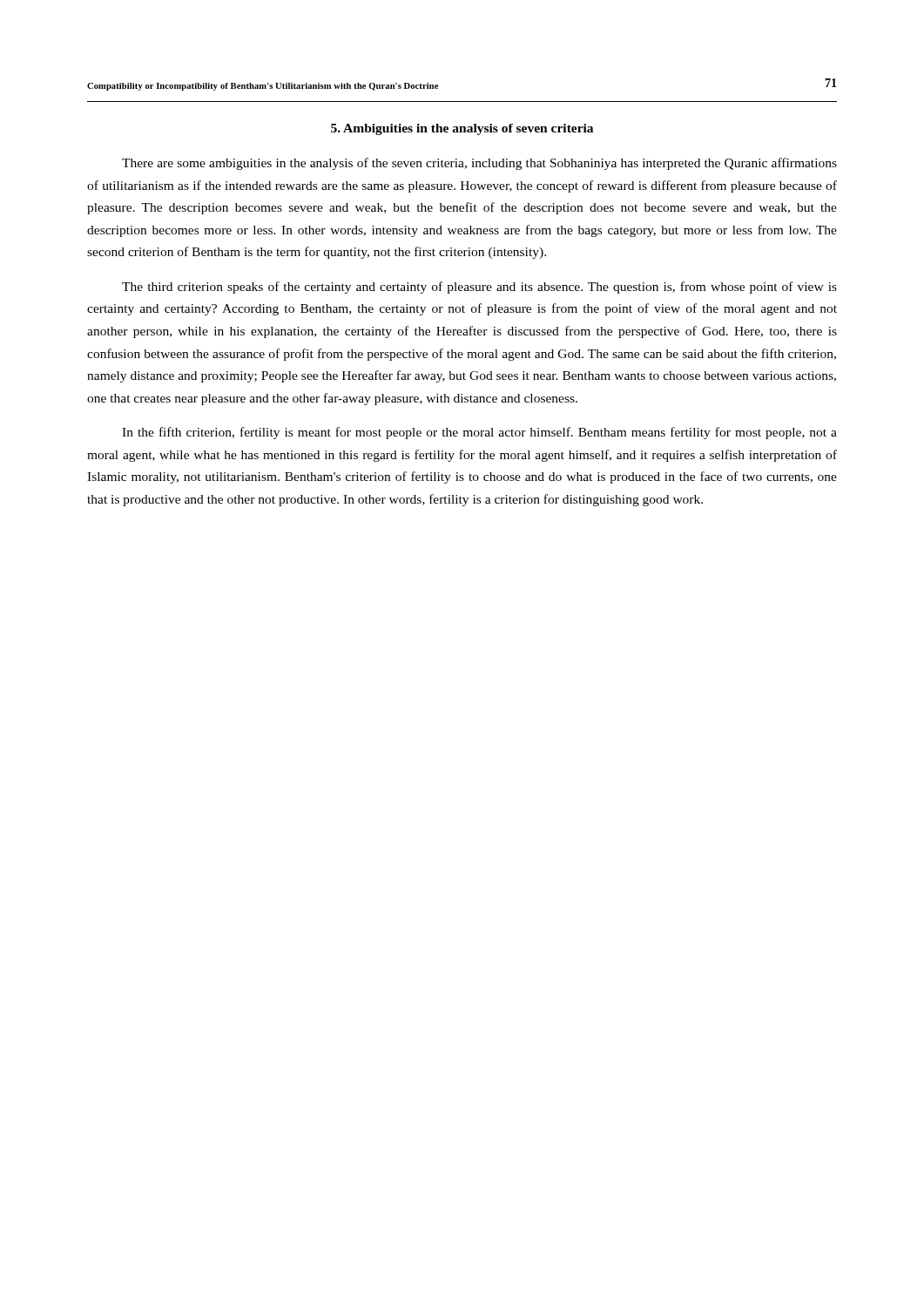Find the text block that reads "The third criterion speaks"
Viewport: 924px width, 1307px height.
(462, 342)
